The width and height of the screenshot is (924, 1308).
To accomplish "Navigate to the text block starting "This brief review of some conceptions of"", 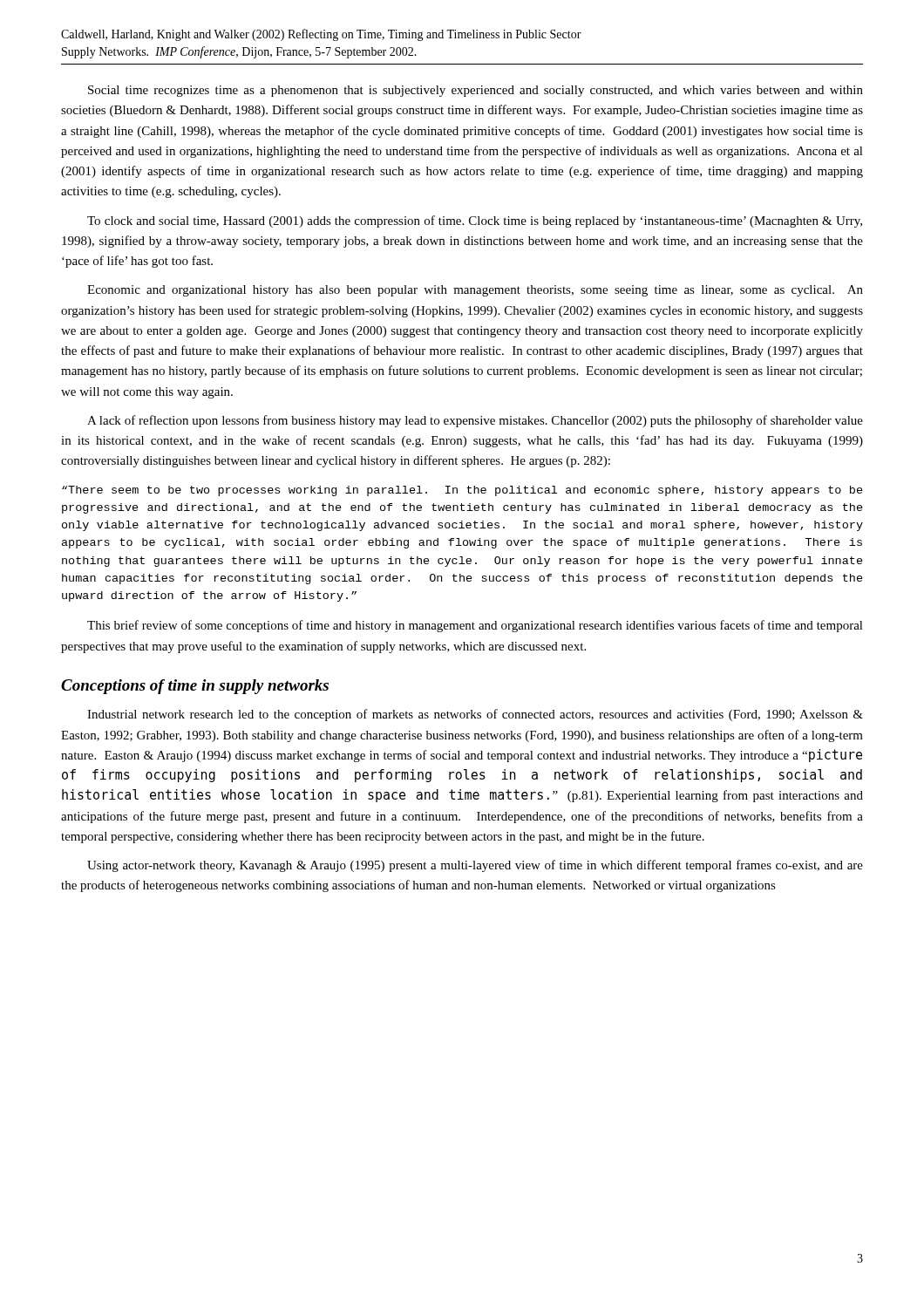I will pos(462,636).
